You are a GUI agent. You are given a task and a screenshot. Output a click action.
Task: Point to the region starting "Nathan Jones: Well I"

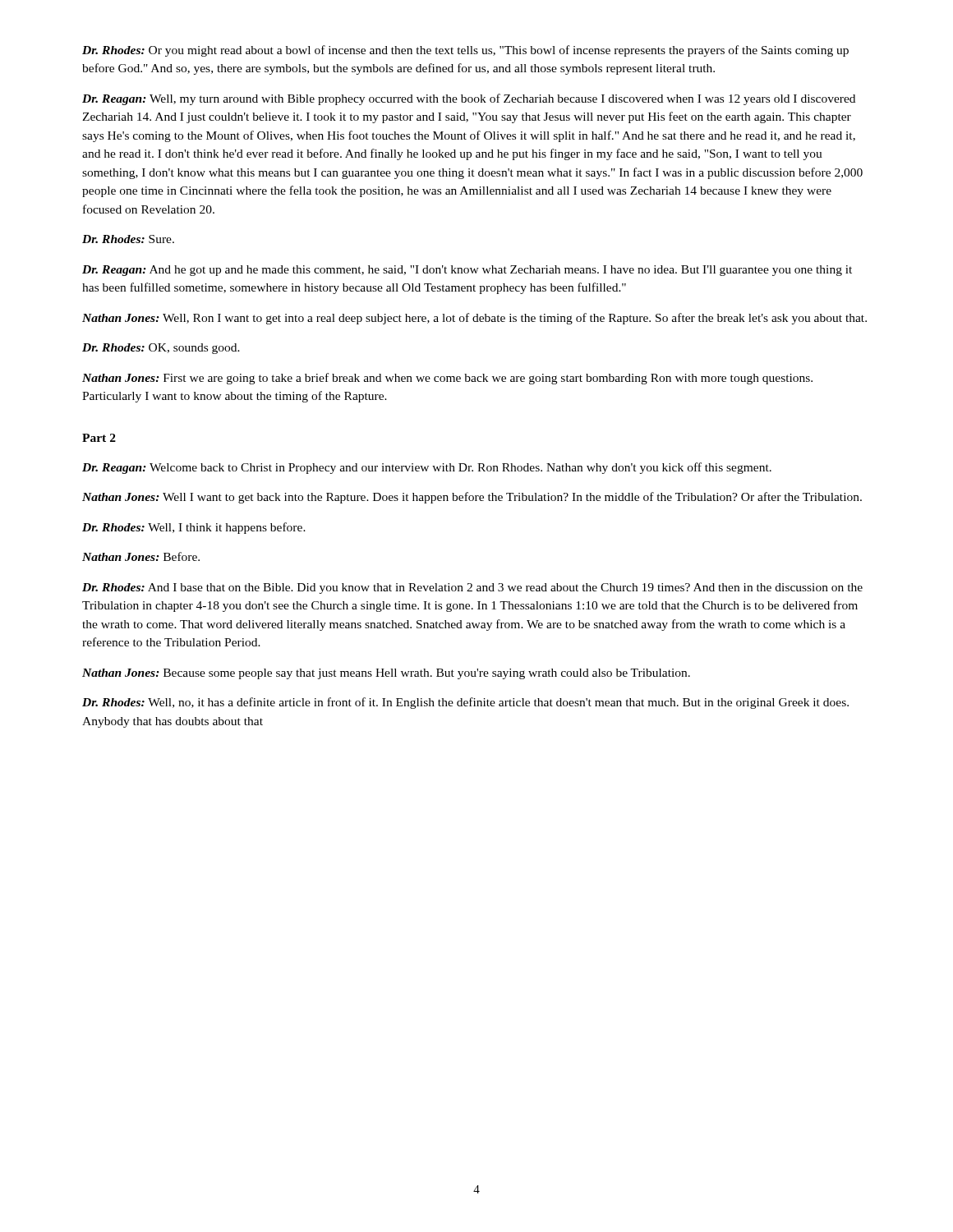pos(472,497)
